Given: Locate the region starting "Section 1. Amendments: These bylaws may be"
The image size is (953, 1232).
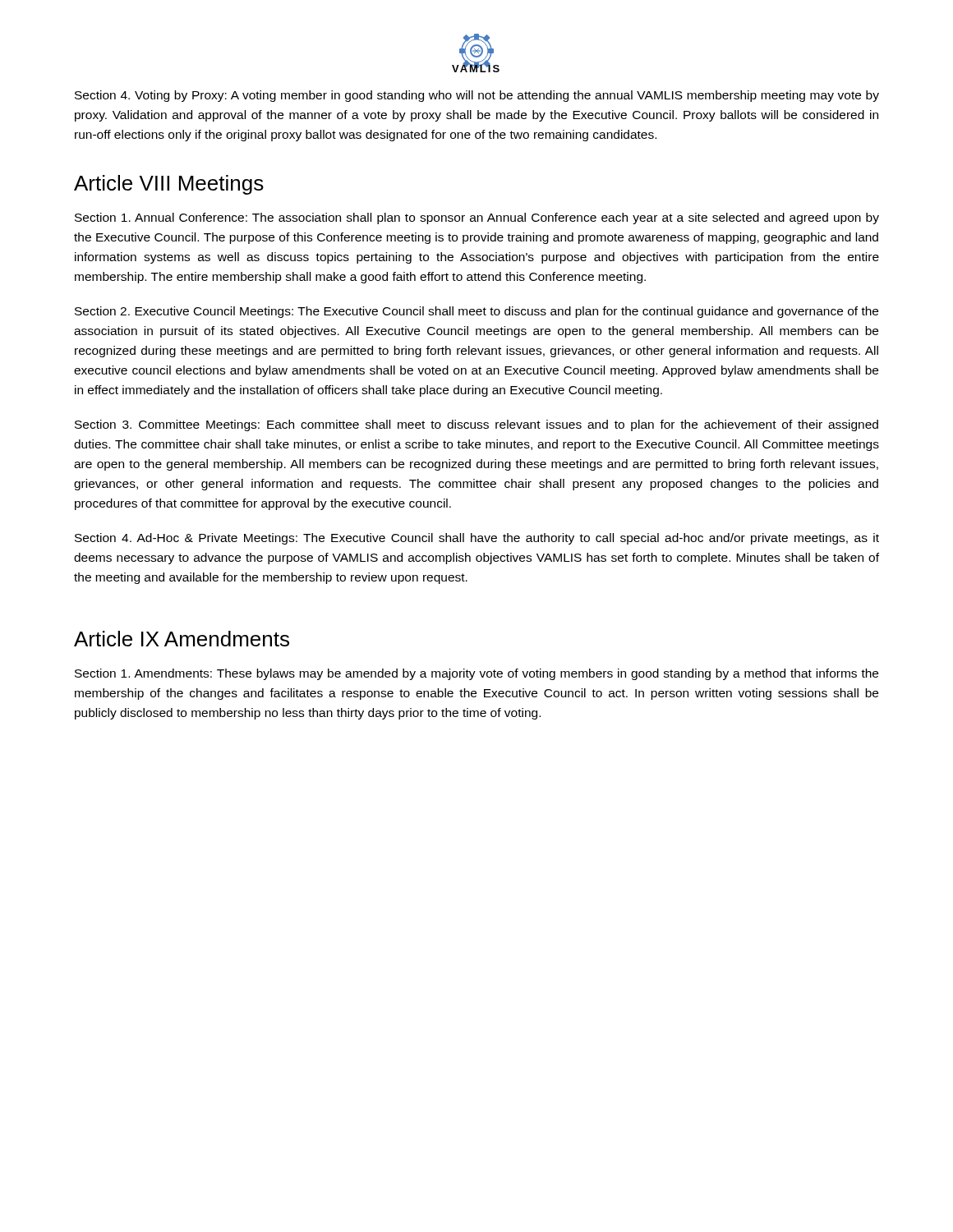Looking at the screenshot, I should click(x=476, y=693).
